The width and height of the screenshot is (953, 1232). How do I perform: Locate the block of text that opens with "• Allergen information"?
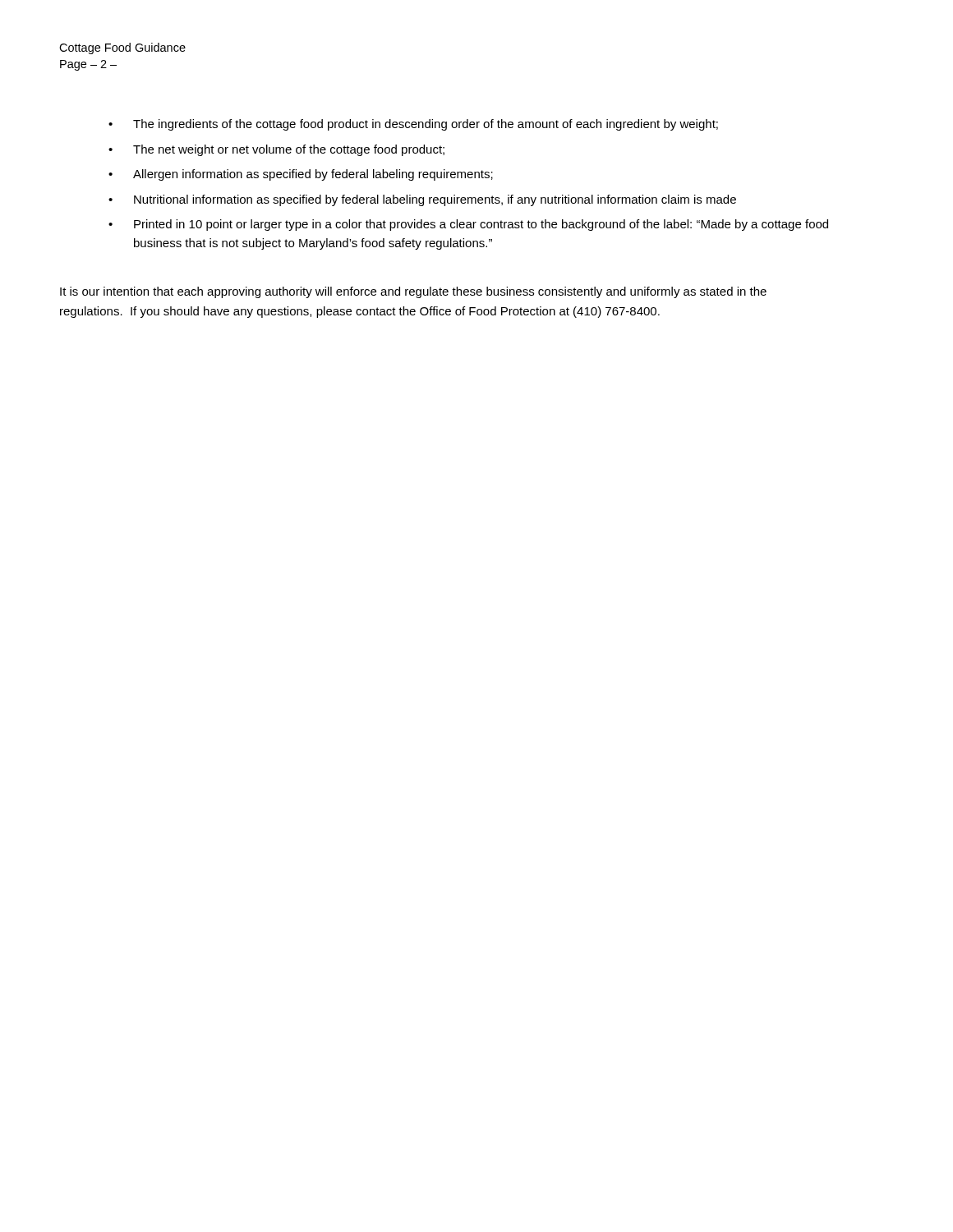[x=494, y=174]
